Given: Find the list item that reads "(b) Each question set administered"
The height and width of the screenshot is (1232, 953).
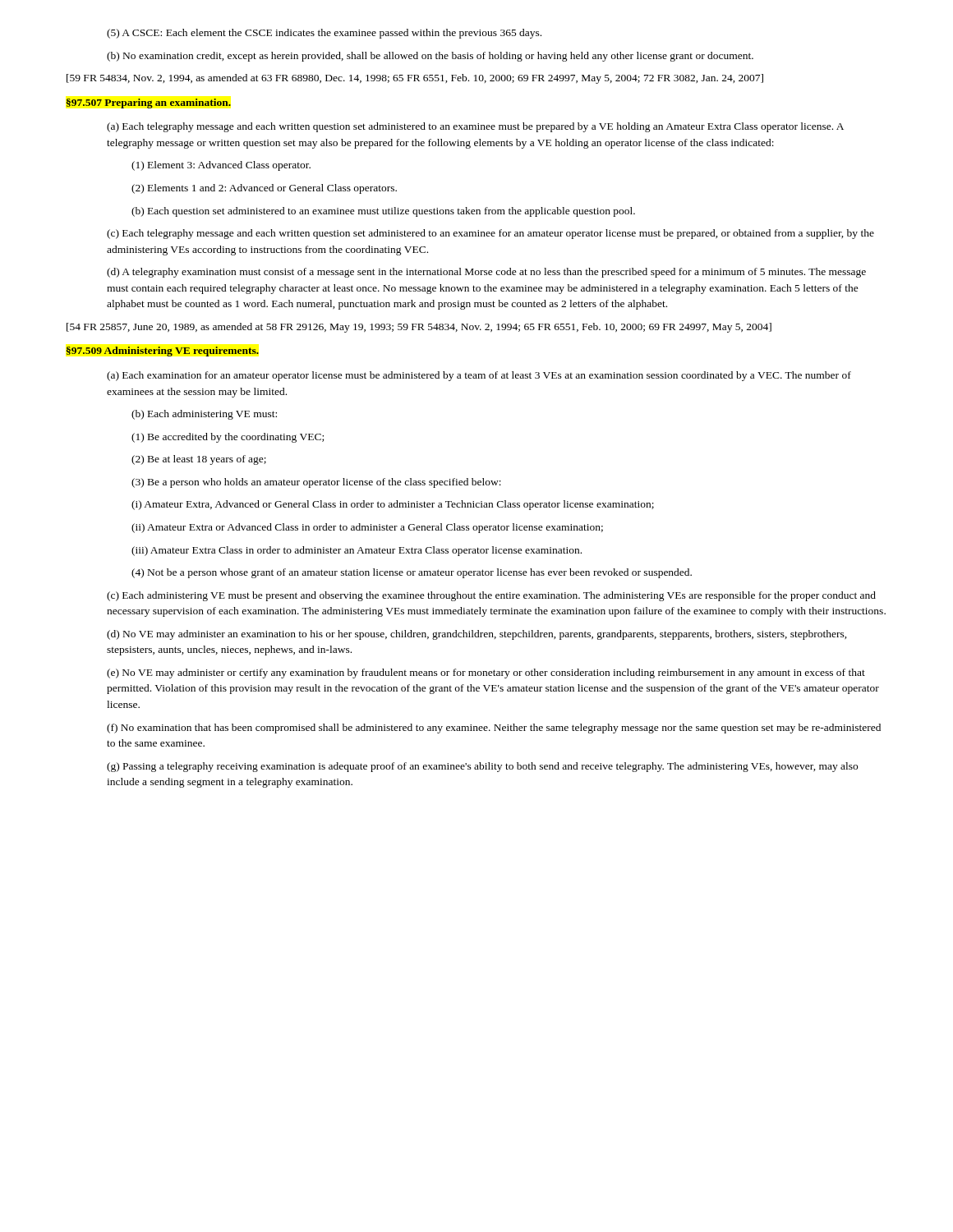Looking at the screenshot, I should 384,210.
